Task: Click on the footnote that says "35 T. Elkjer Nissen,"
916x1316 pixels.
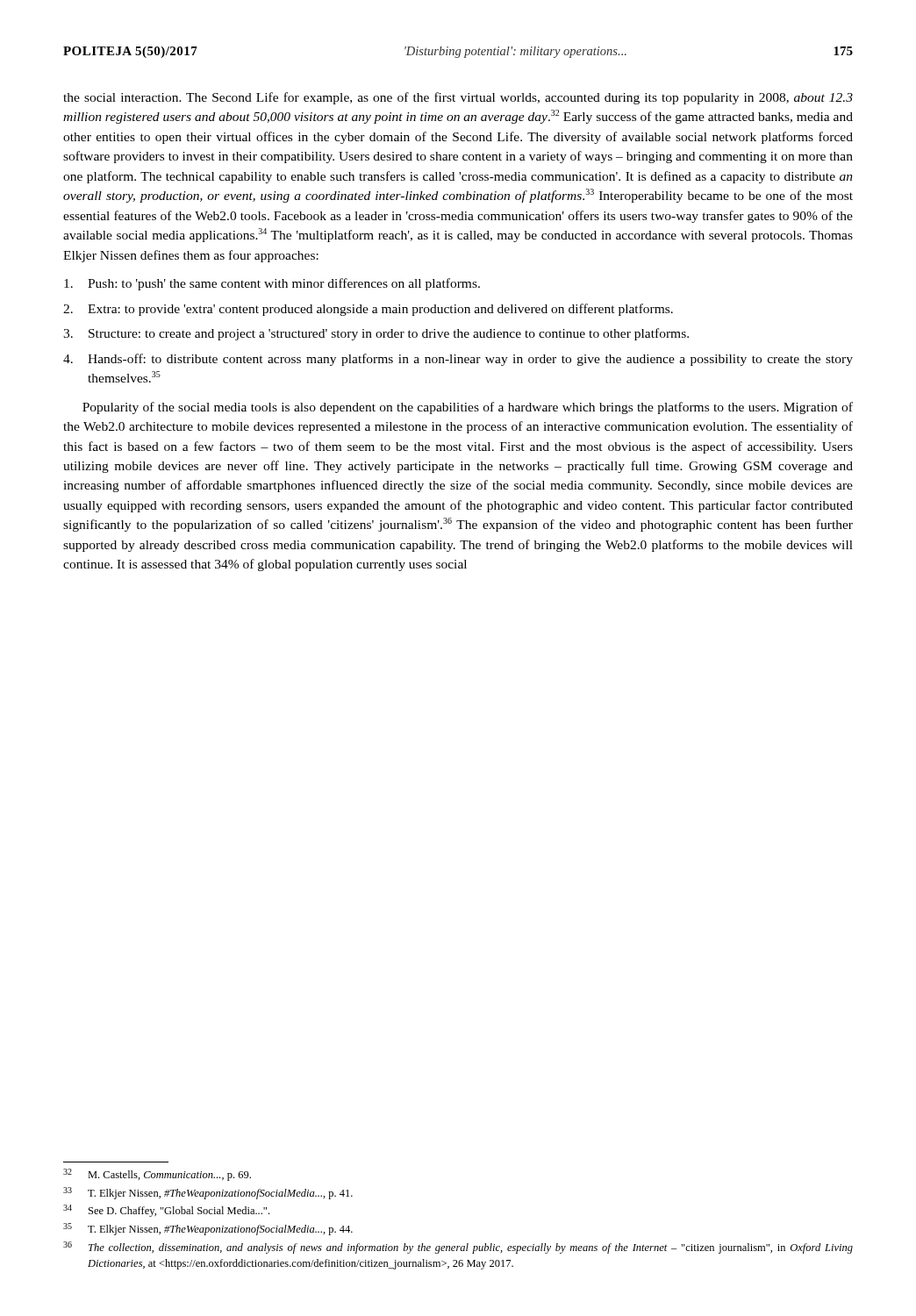Action: (x=208, y=1229)
